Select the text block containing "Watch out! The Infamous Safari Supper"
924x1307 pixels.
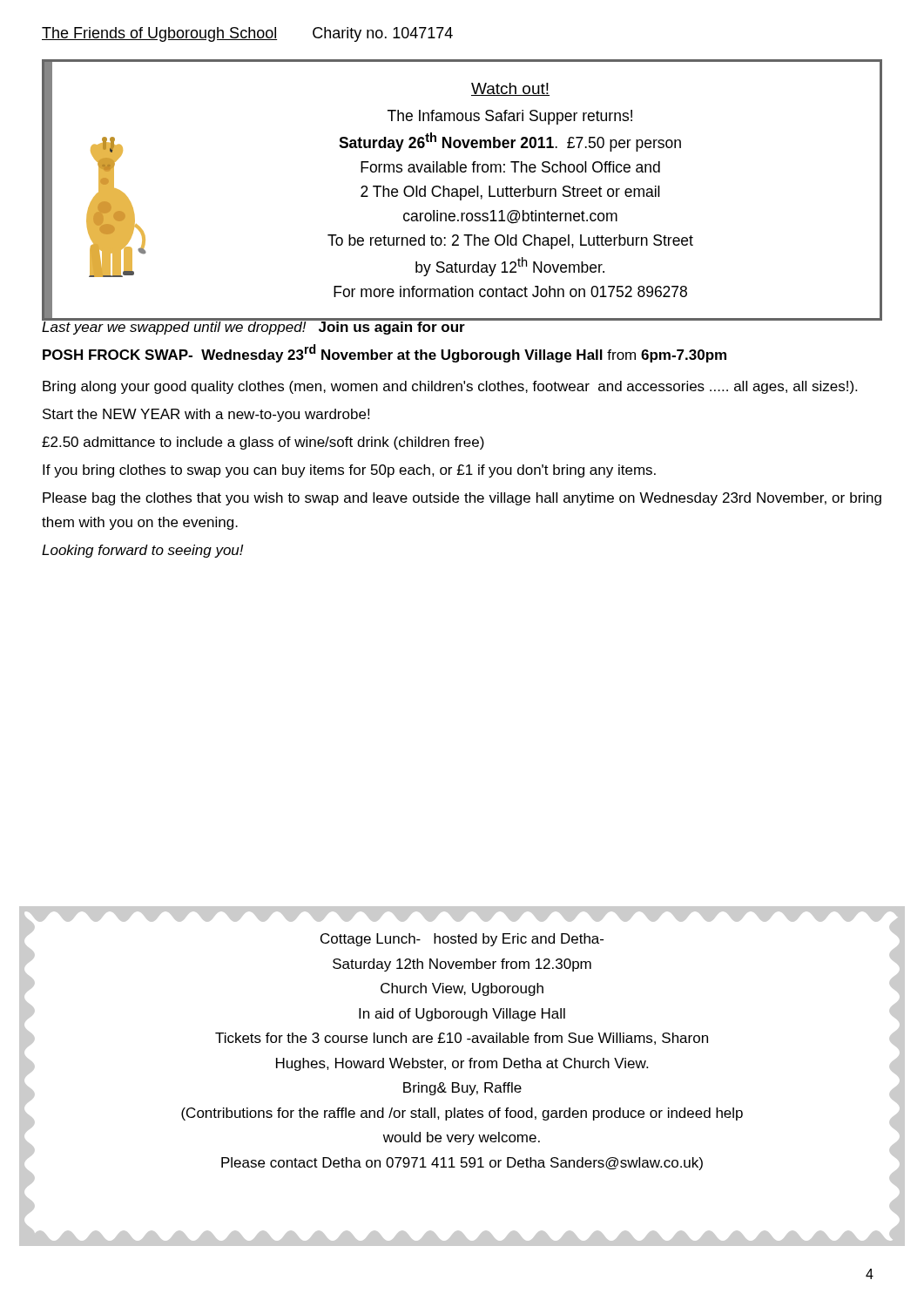click(462, 190)
